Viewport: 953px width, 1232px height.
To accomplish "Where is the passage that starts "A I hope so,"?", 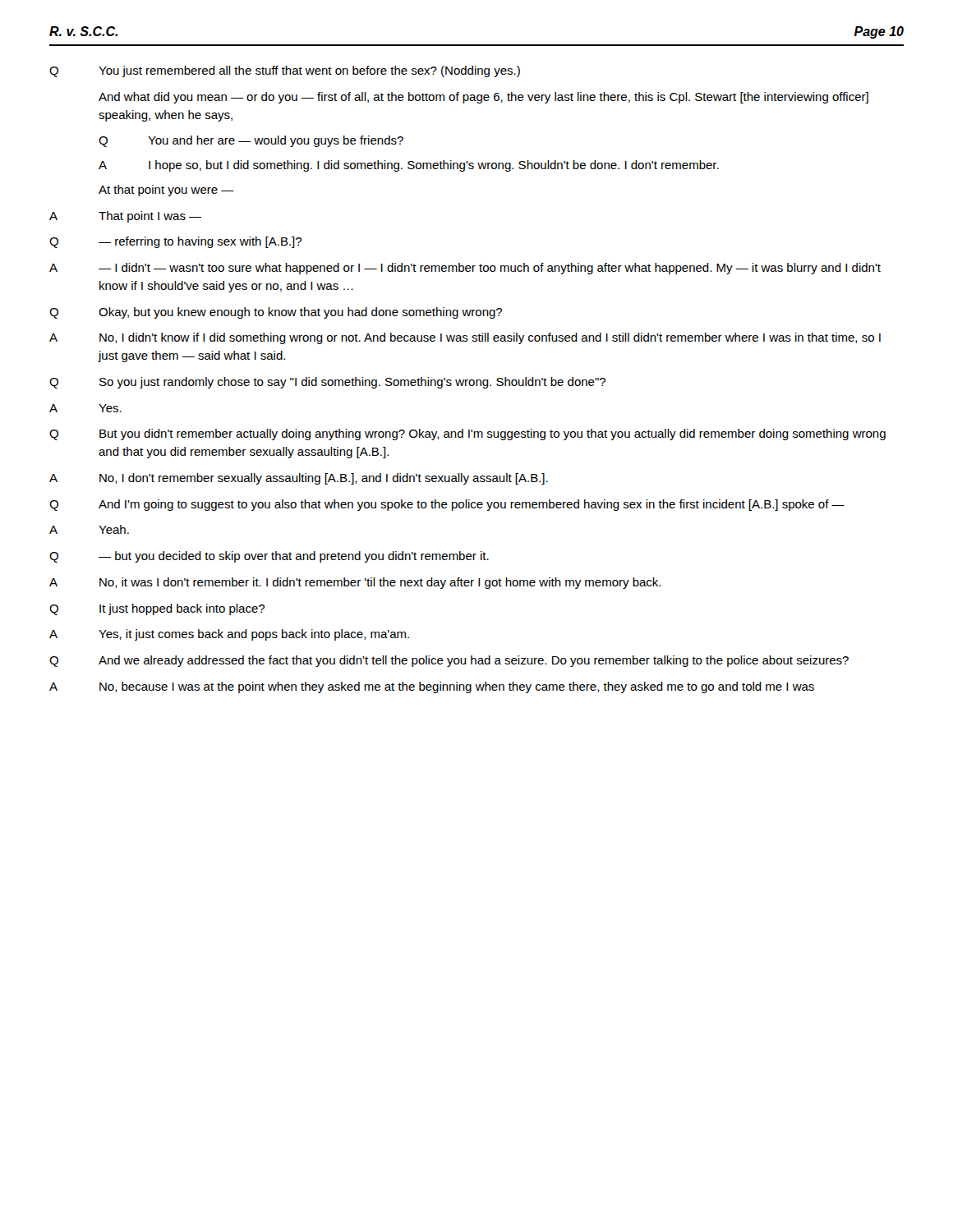I will pos(501,165).
